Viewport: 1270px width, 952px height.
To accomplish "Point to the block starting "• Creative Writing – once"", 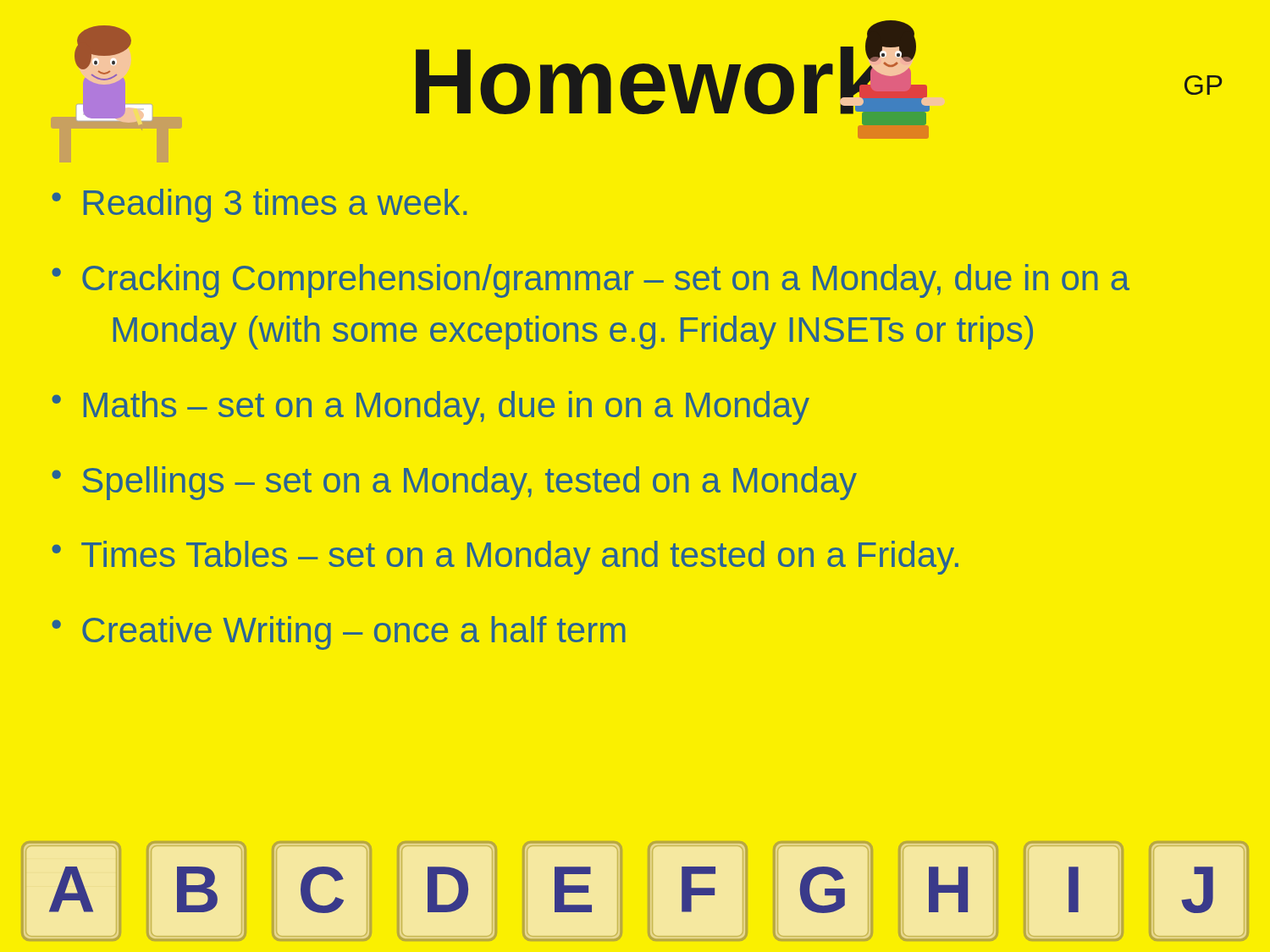I will point(339,631).
